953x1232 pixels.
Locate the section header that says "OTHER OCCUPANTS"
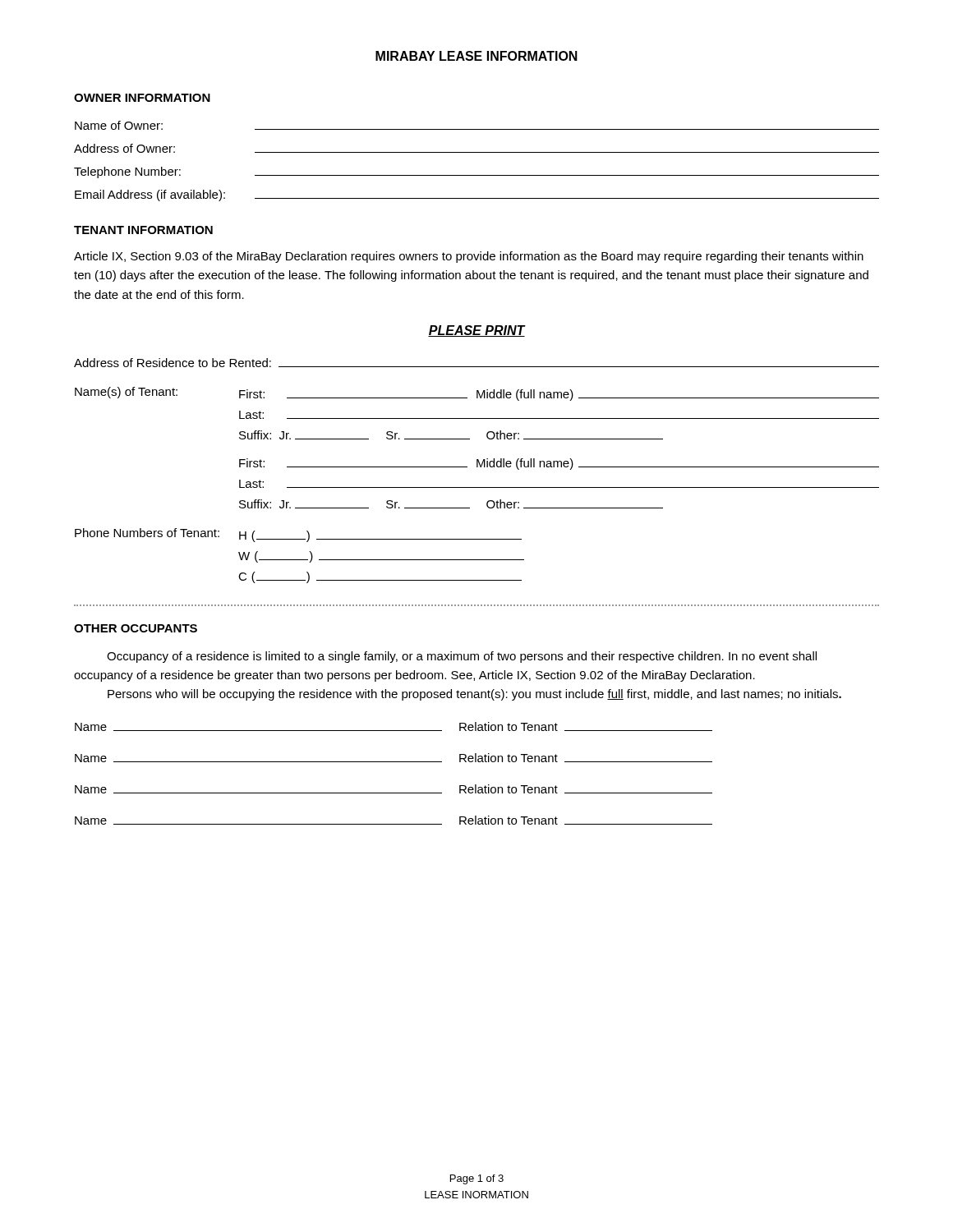point(136,628)
